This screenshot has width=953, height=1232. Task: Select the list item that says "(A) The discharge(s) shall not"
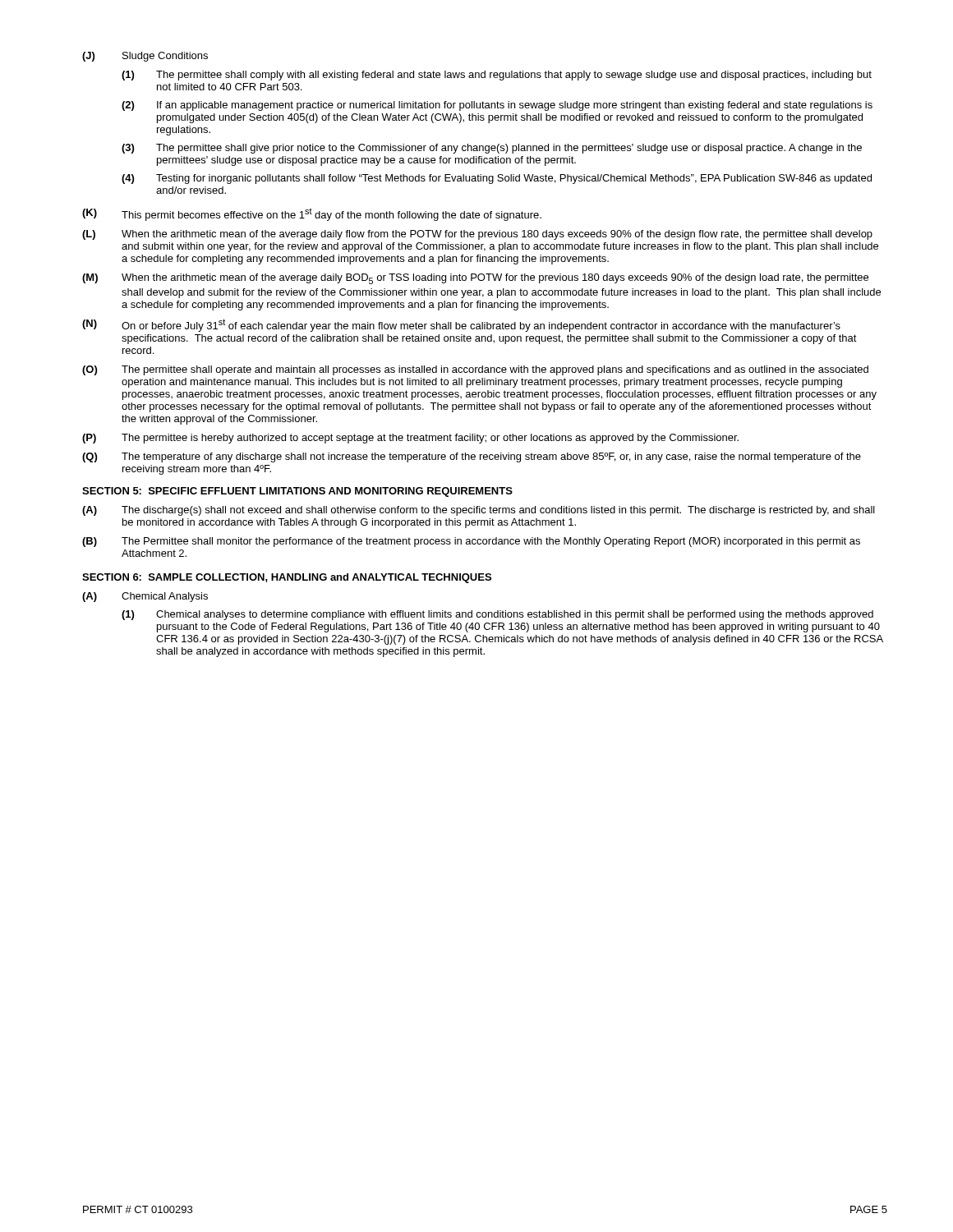485,516
